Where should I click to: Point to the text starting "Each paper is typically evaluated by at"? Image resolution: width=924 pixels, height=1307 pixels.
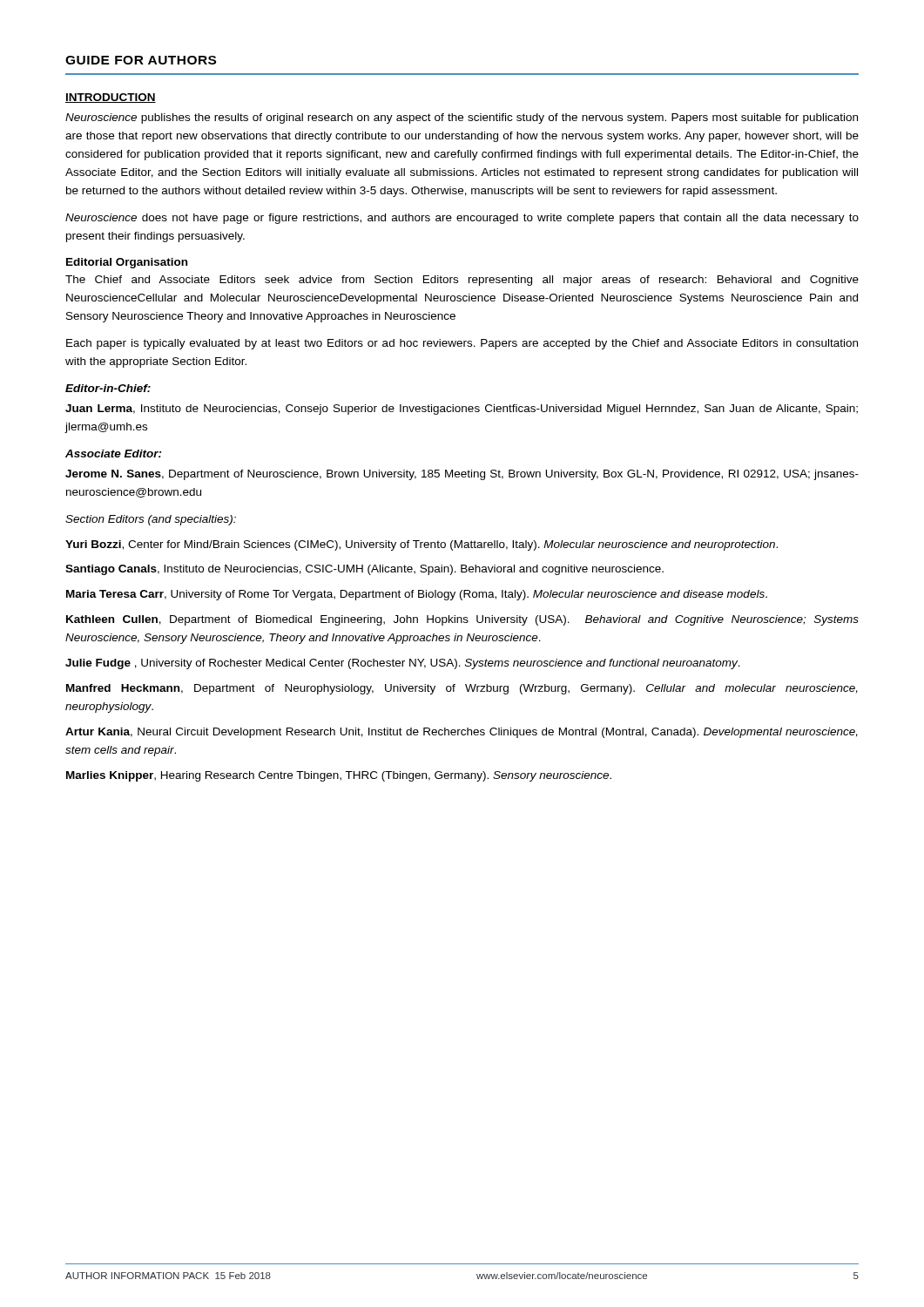click(x=462, y=352)
